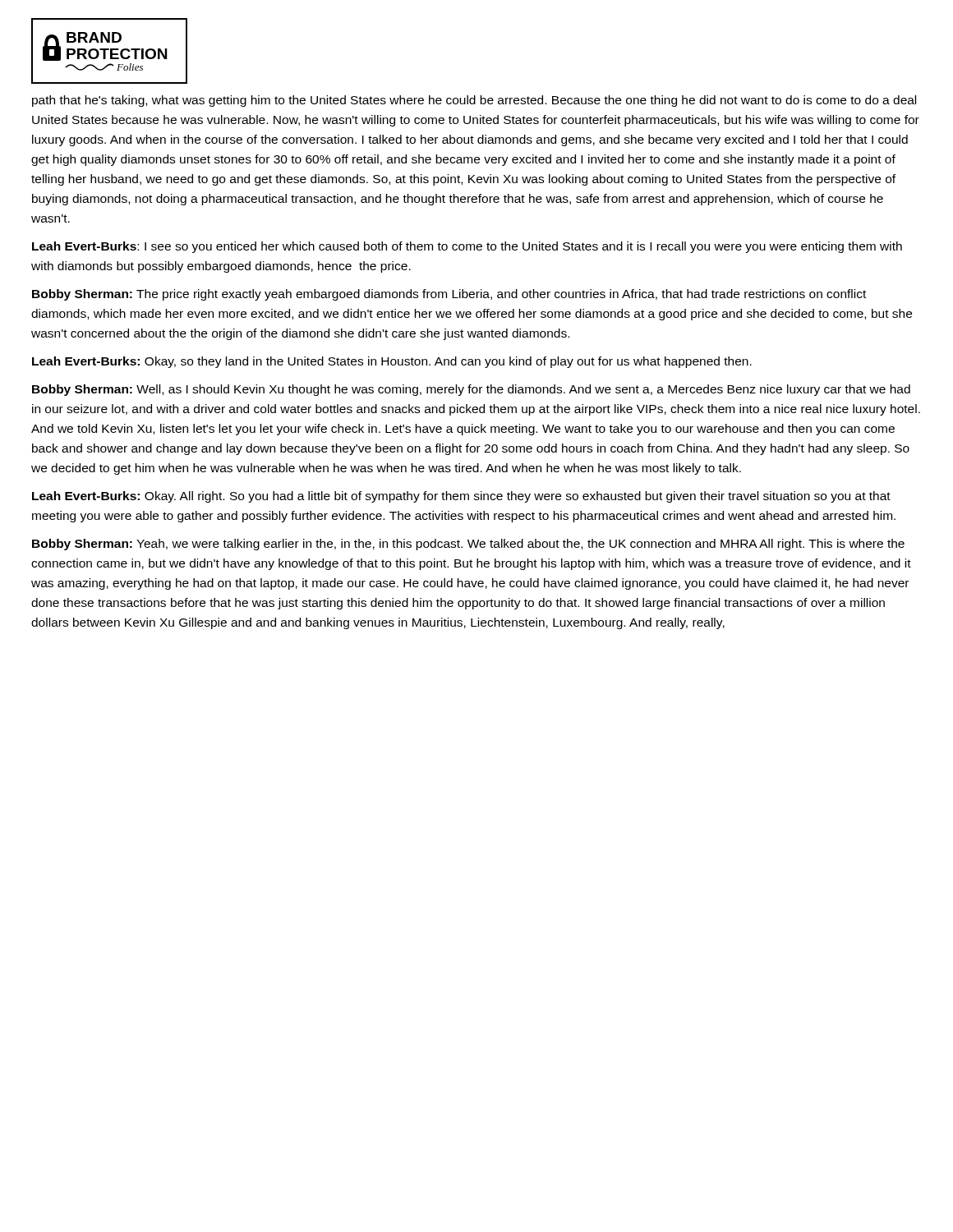Locate the text block that says "Bobby Sherman: The price right exactly yeah embargoed"

[476, 314]
